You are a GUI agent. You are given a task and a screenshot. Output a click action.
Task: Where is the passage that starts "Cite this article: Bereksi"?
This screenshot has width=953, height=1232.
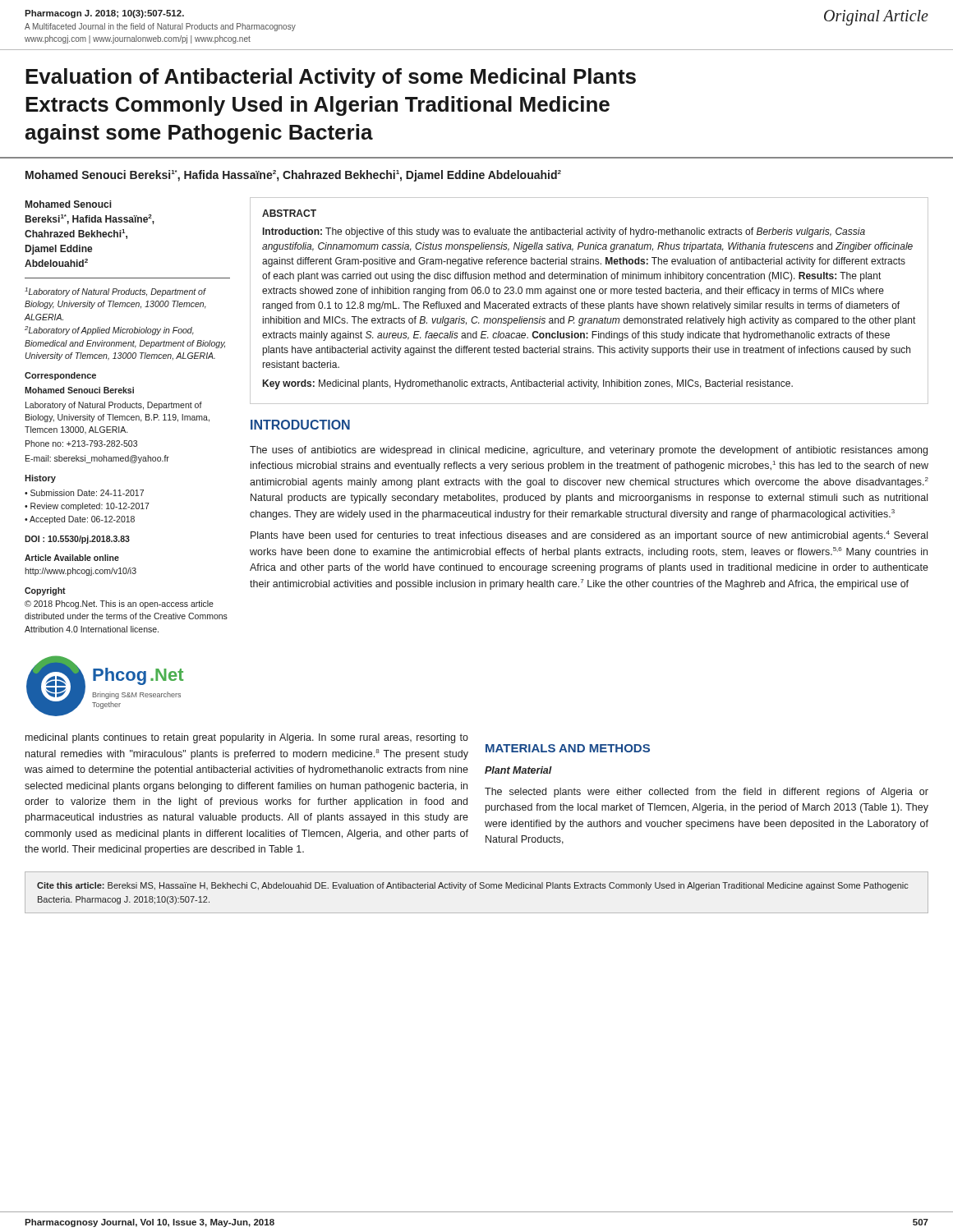click(x=473, y=892)
